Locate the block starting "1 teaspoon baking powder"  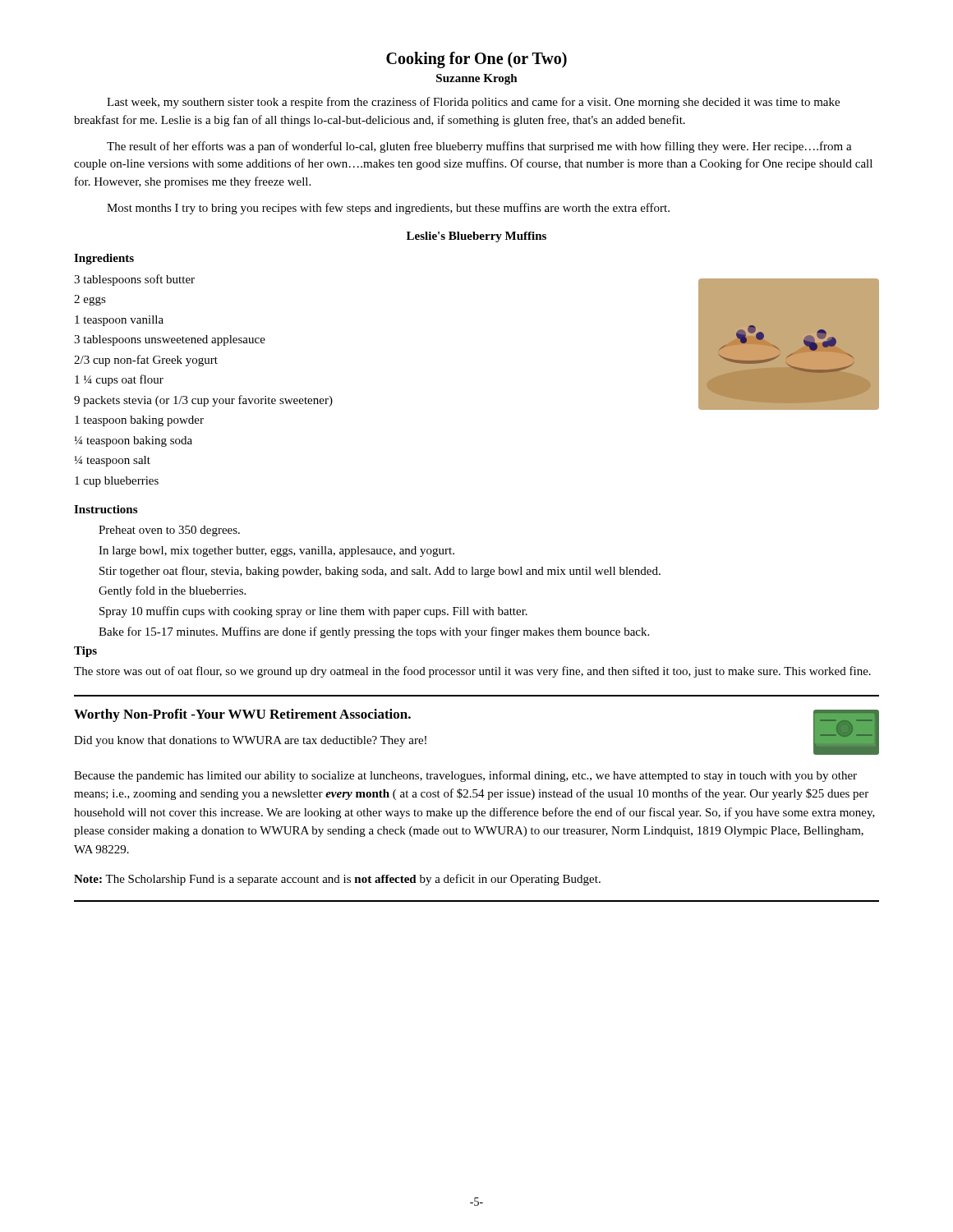coord(139,420)
